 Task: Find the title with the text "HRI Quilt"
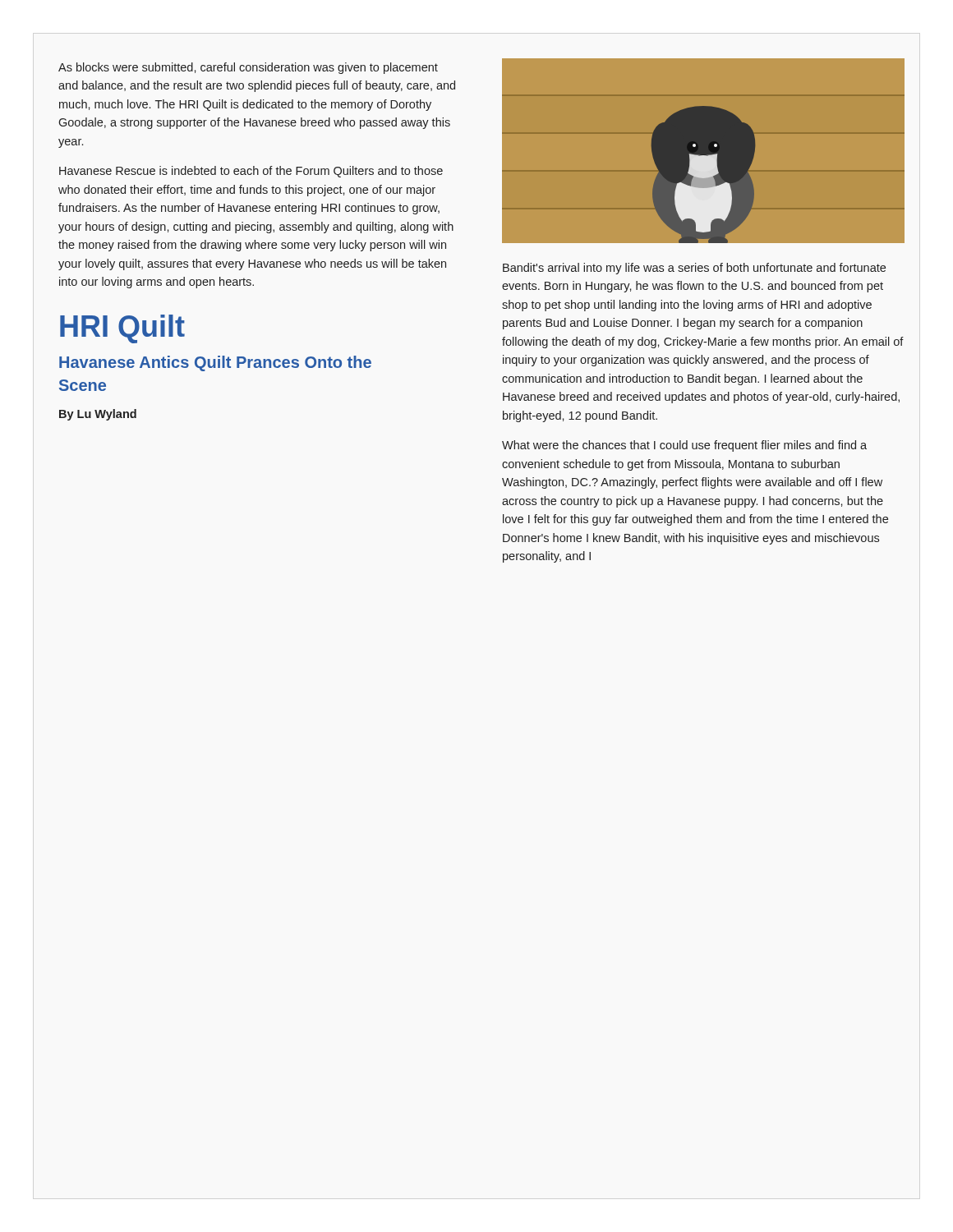tap(122, 329)
